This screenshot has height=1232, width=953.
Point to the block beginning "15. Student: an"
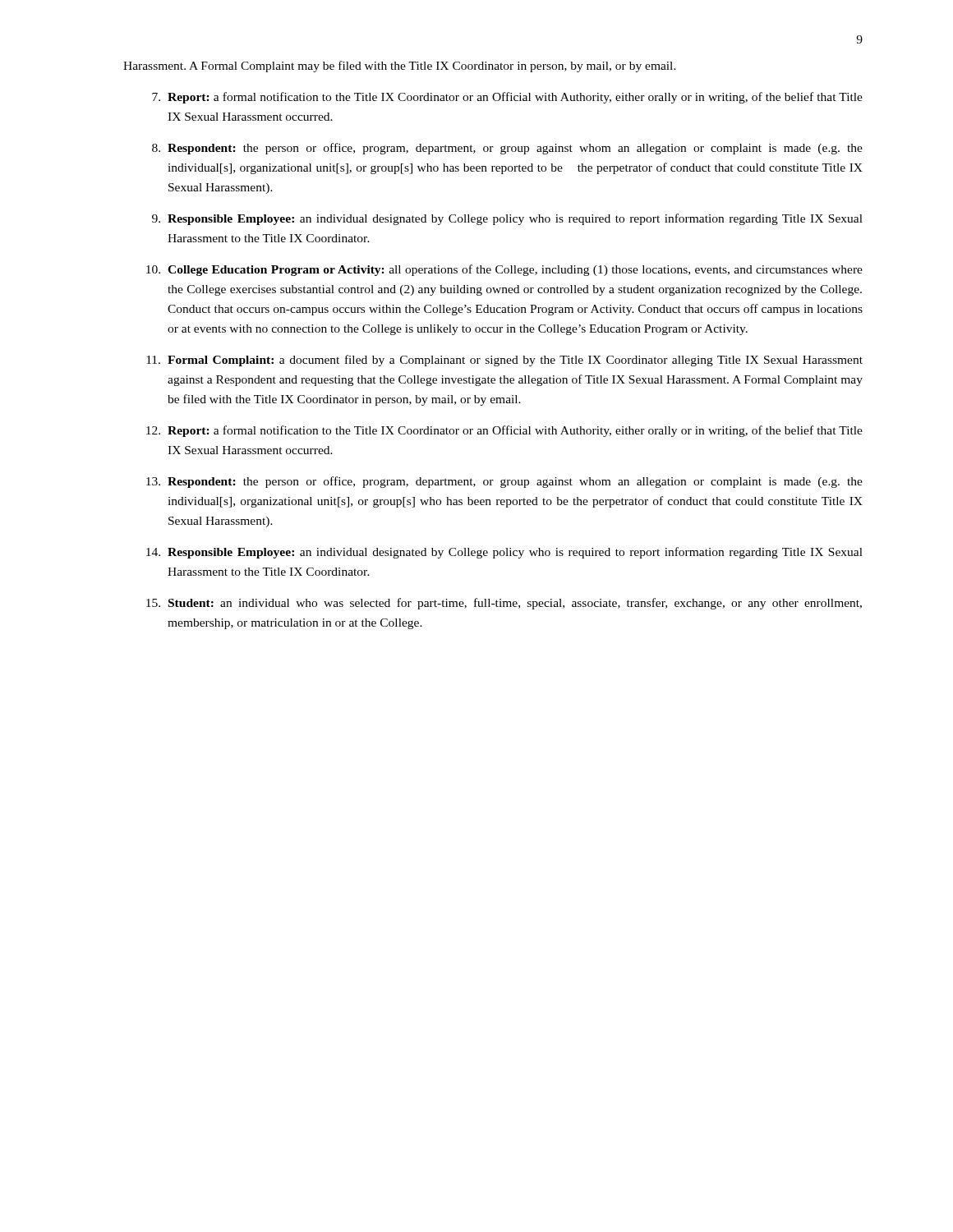click(x=493, y=613)
